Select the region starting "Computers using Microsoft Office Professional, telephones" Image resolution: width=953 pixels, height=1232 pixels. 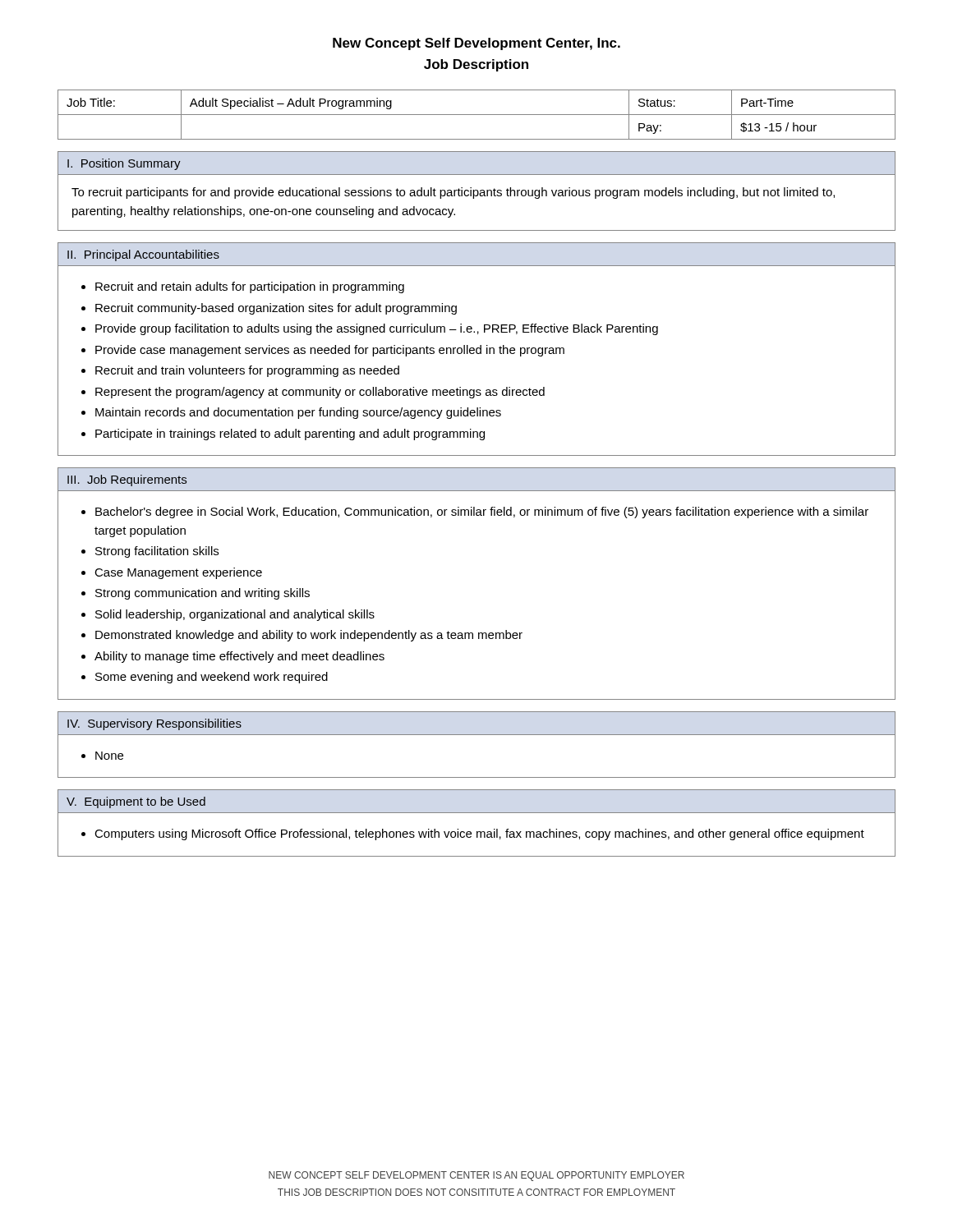click(479, 833)
